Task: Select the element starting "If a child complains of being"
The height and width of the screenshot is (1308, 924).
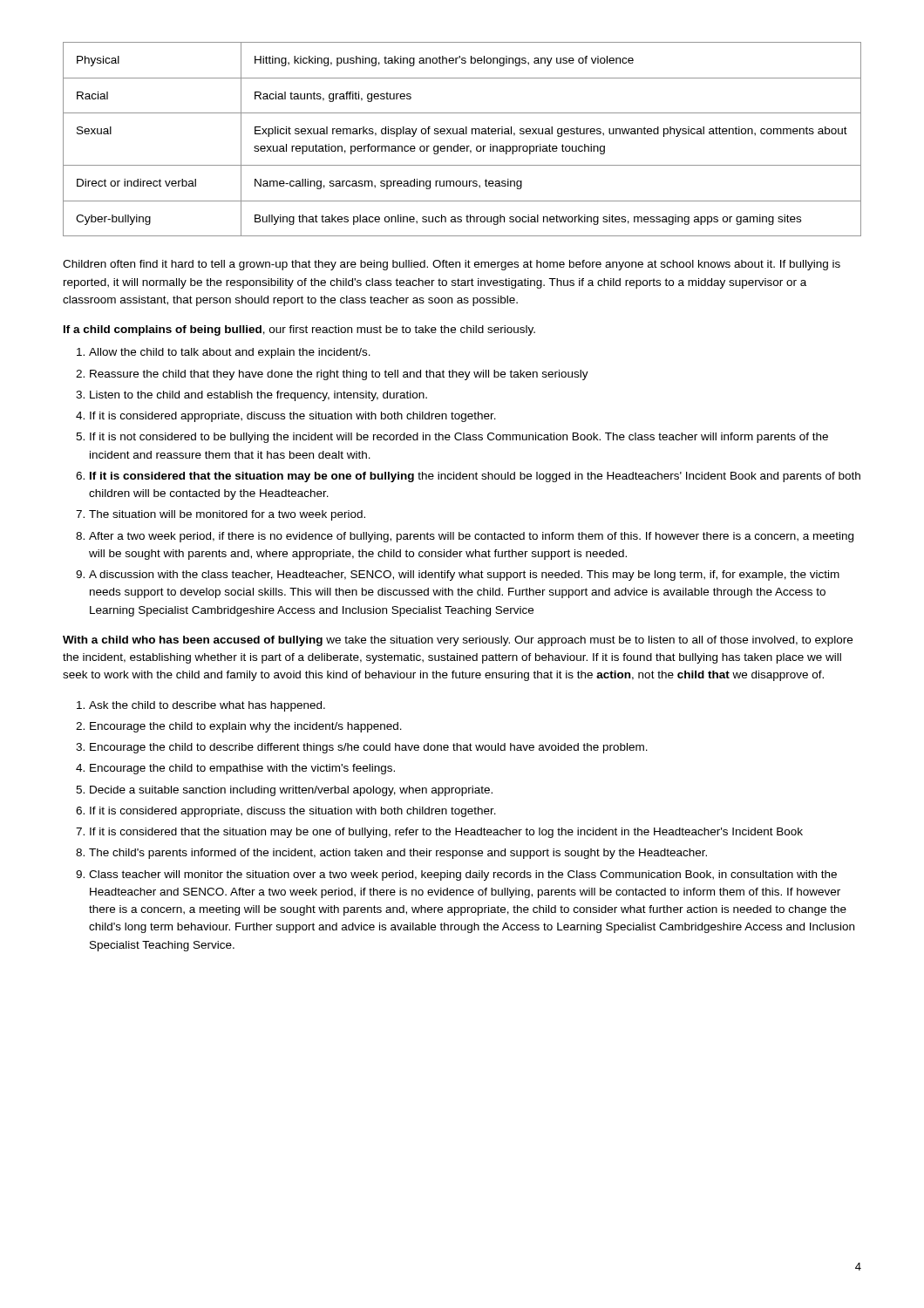Action: tap(299, 329)
